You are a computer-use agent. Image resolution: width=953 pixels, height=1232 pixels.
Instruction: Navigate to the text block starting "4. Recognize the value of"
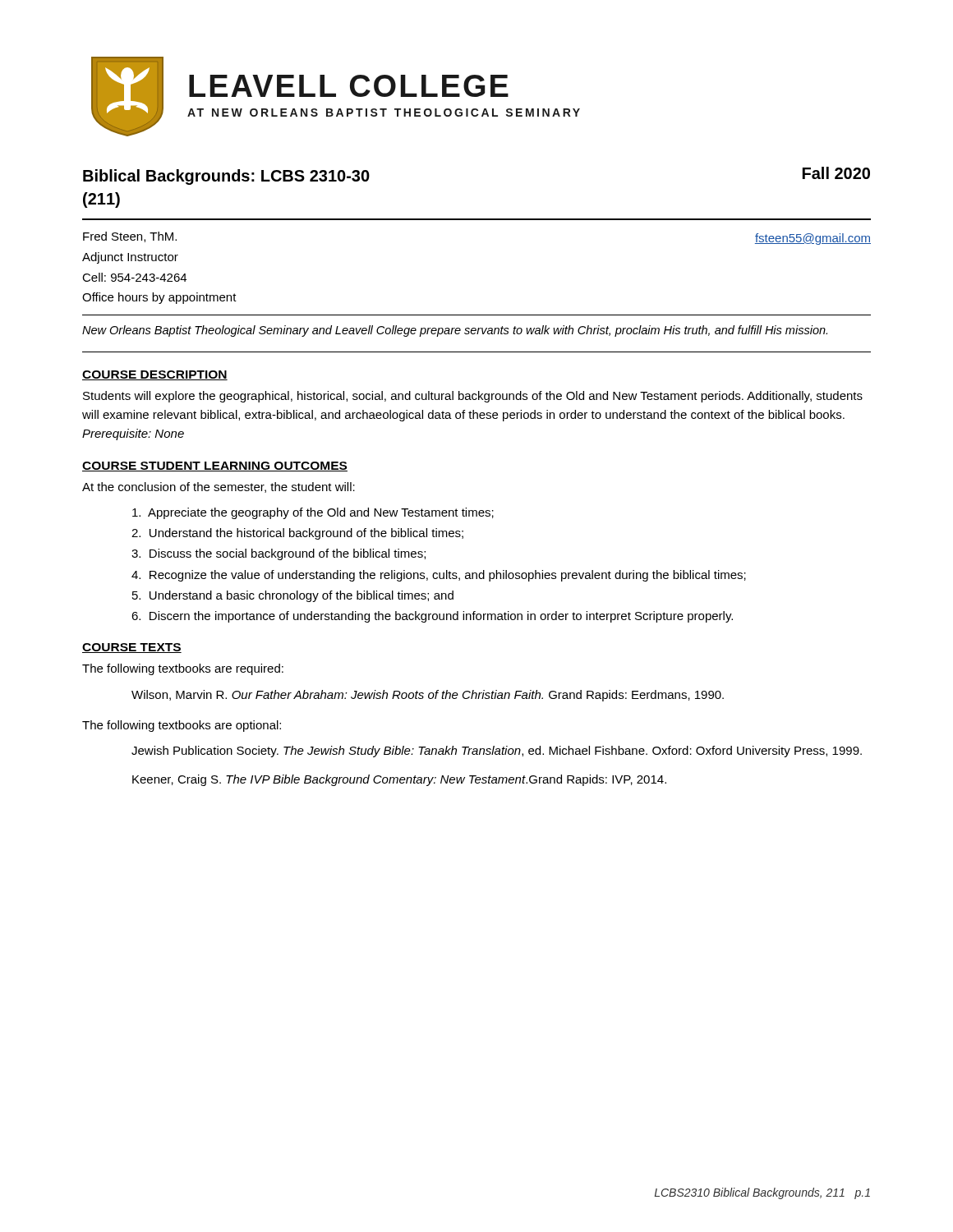439,574
